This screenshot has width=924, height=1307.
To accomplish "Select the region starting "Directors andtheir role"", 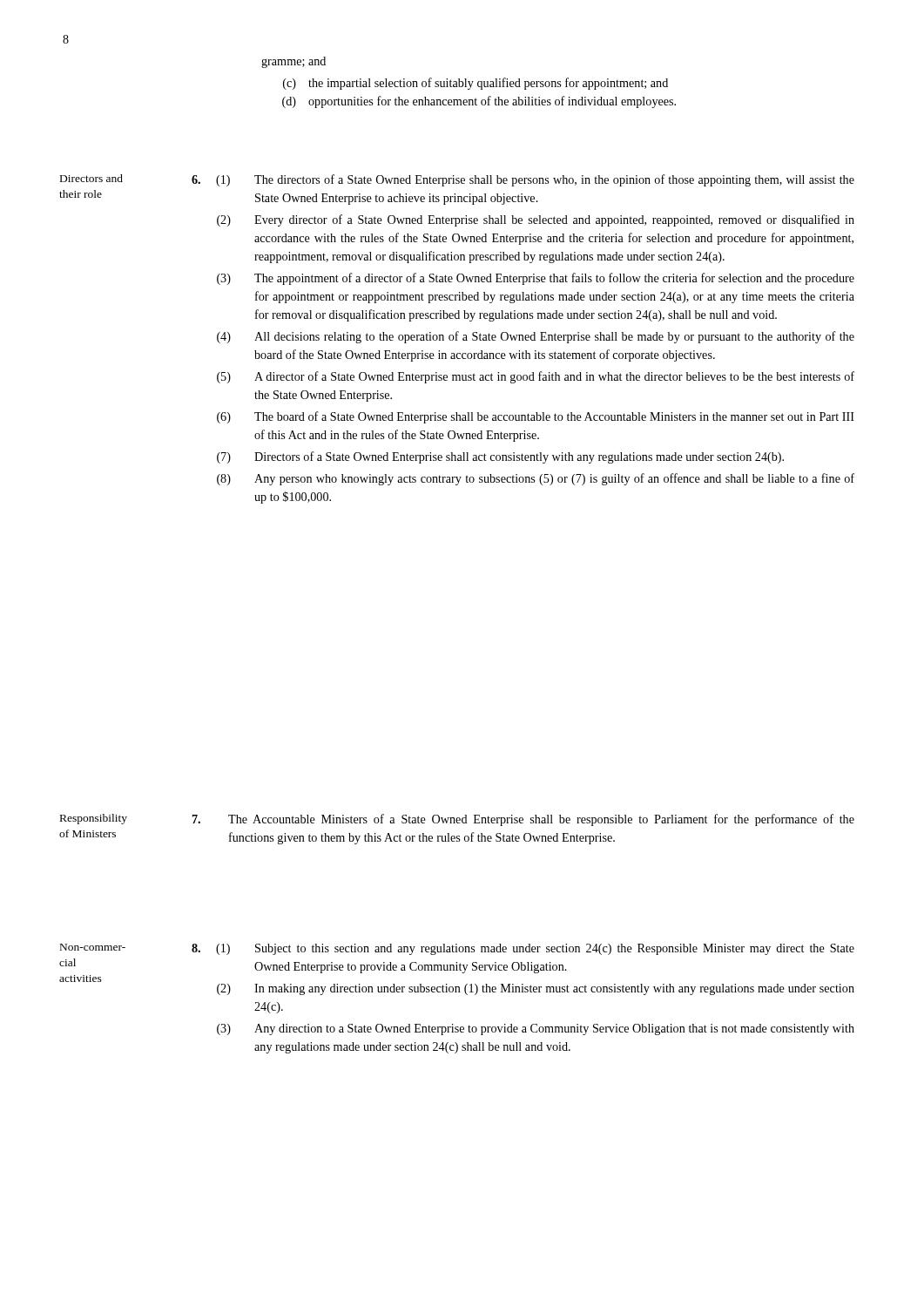I will tap(91, 186).
